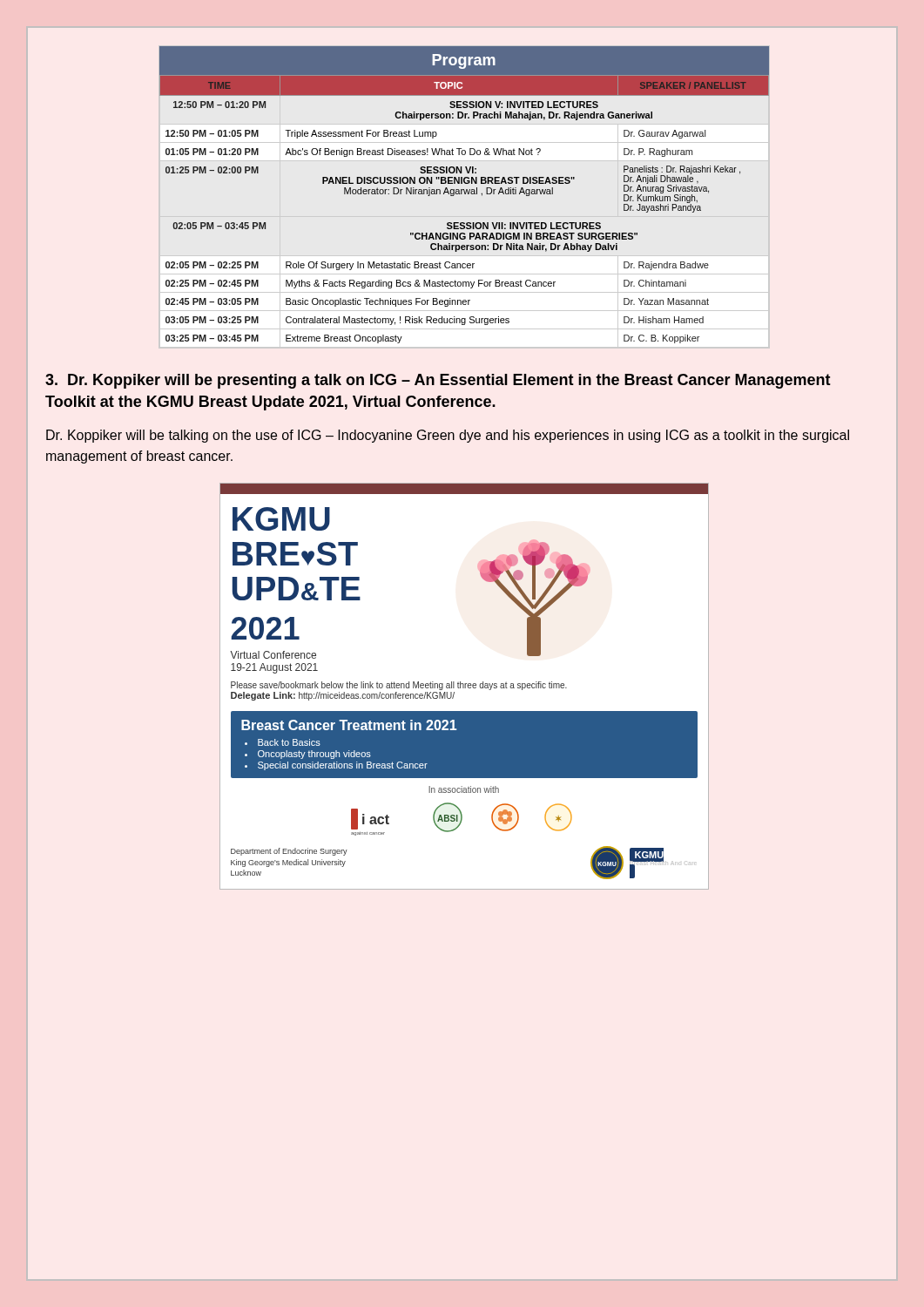The image size is (924, 1307).
Task: Find the text block that reads "Dr. Koppiker will be talking"
Action: coord(448,446)
